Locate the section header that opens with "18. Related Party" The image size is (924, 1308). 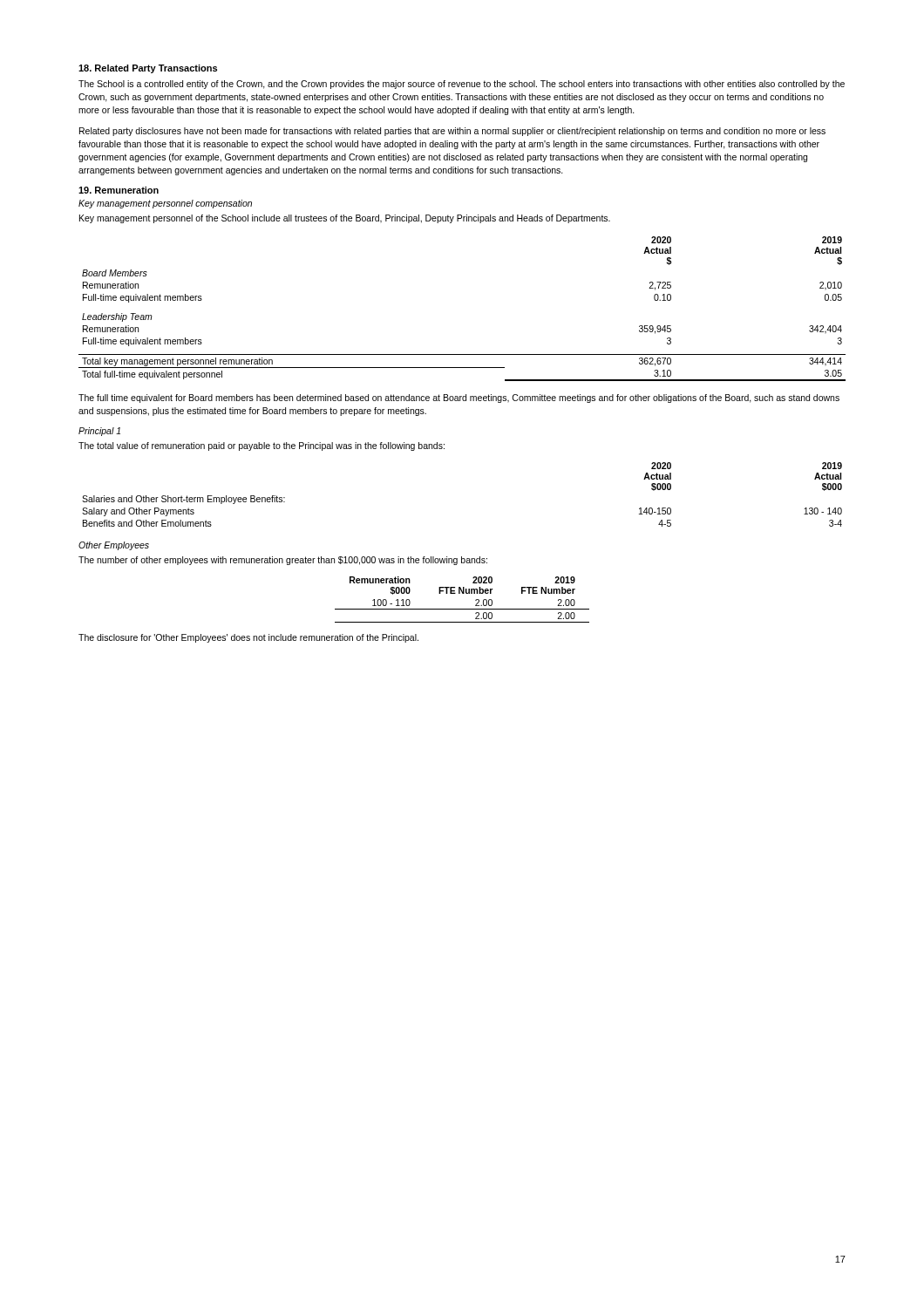[x=148, y=68]
